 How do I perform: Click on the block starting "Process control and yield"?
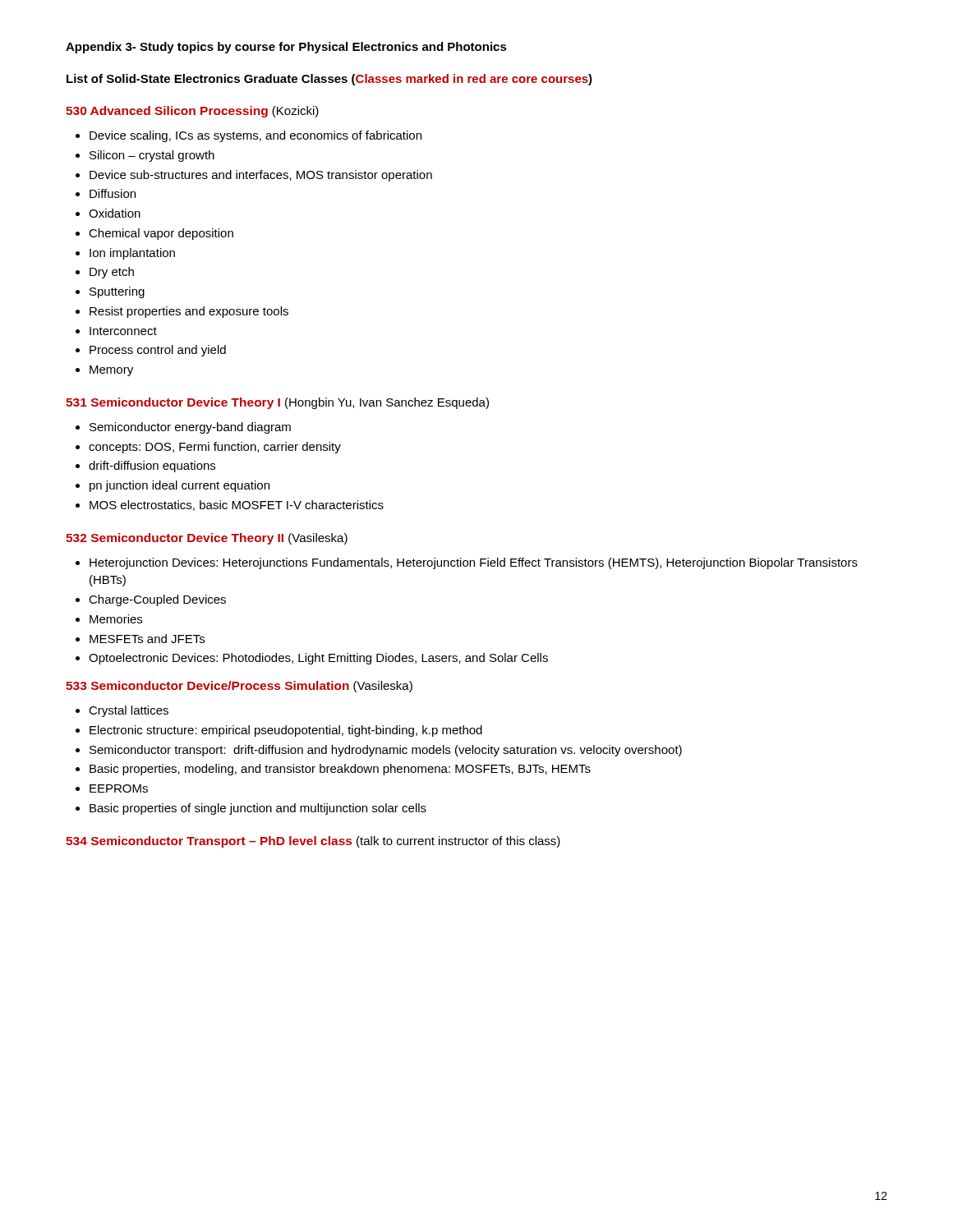coord(151,351)
